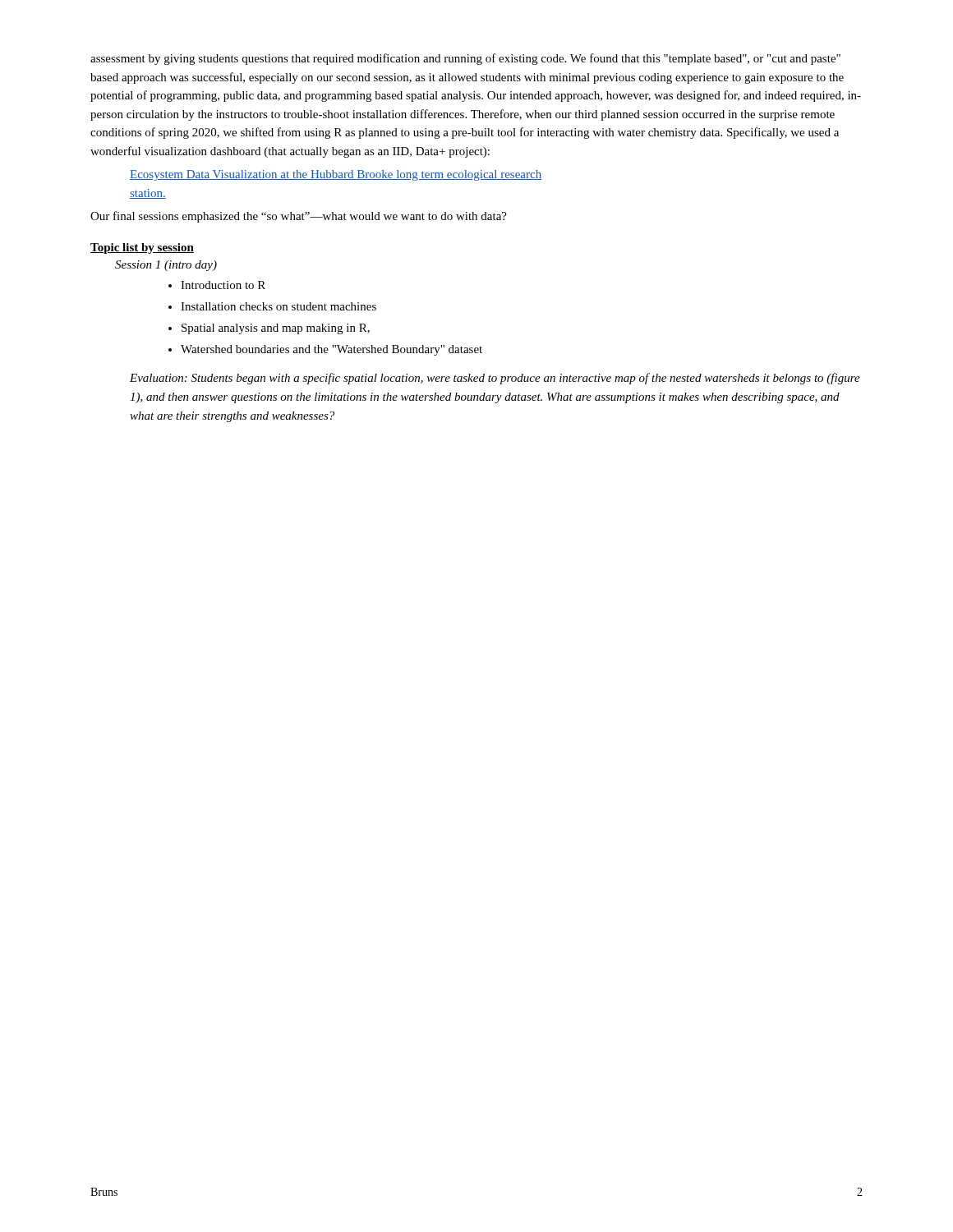This screenshot has width=953, height=1232.
Task: Select the text containing "Session 1 (intro day)"
Action: [x=166, y=264]
